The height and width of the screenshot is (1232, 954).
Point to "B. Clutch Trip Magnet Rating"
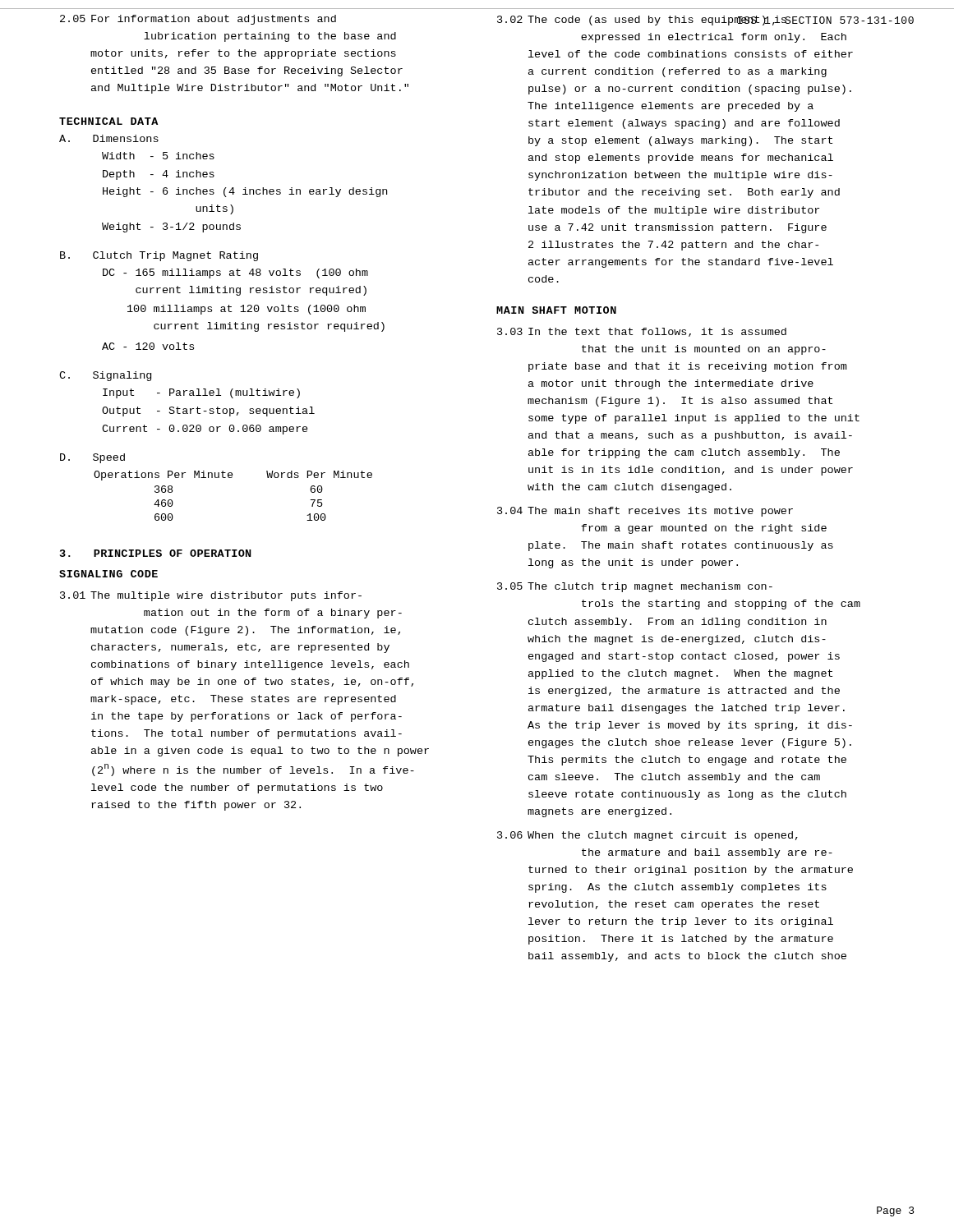[x=159, y=256]
